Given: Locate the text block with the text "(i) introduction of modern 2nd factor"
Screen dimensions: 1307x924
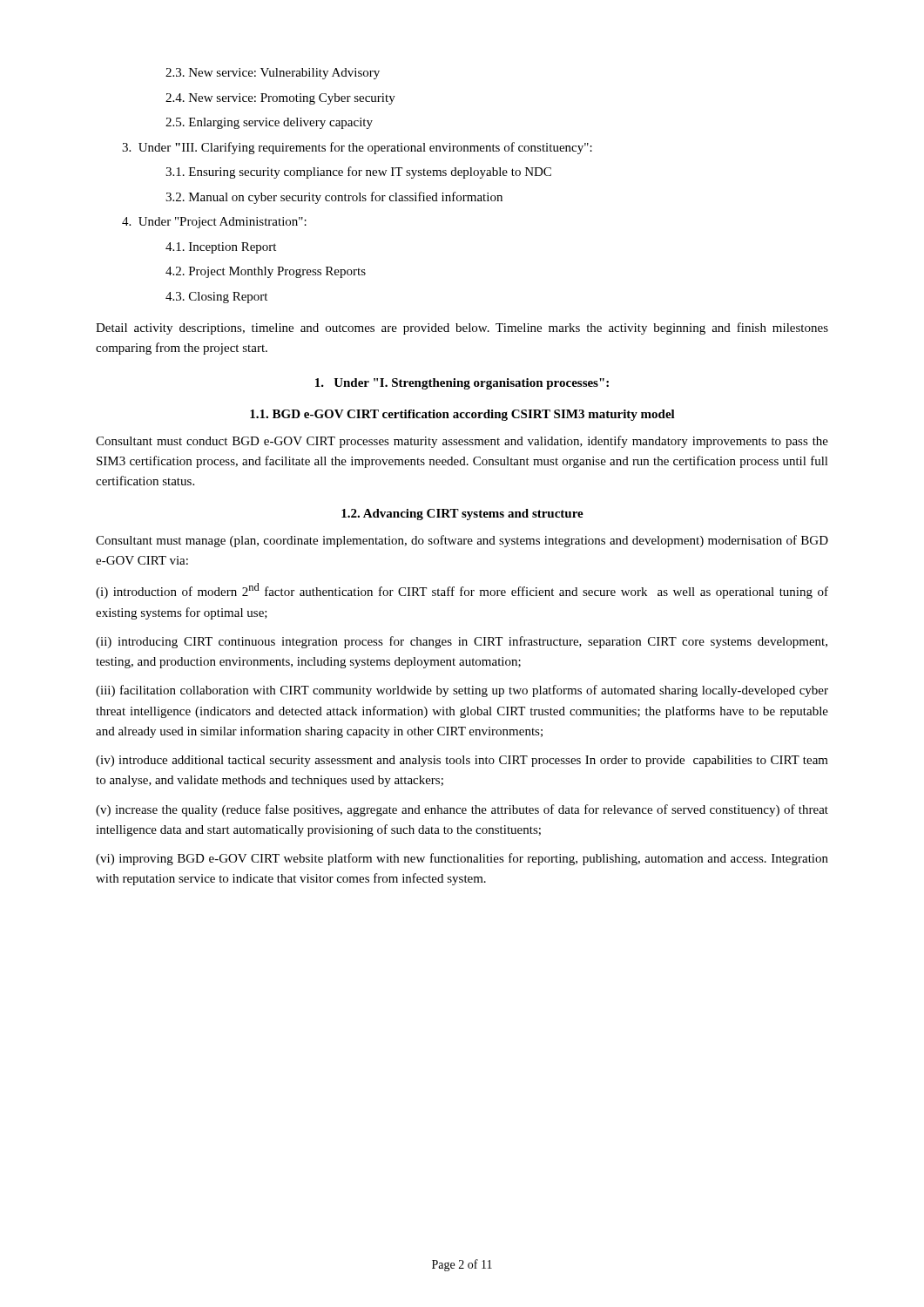Looking at the screenshot, I should (462, 601).
